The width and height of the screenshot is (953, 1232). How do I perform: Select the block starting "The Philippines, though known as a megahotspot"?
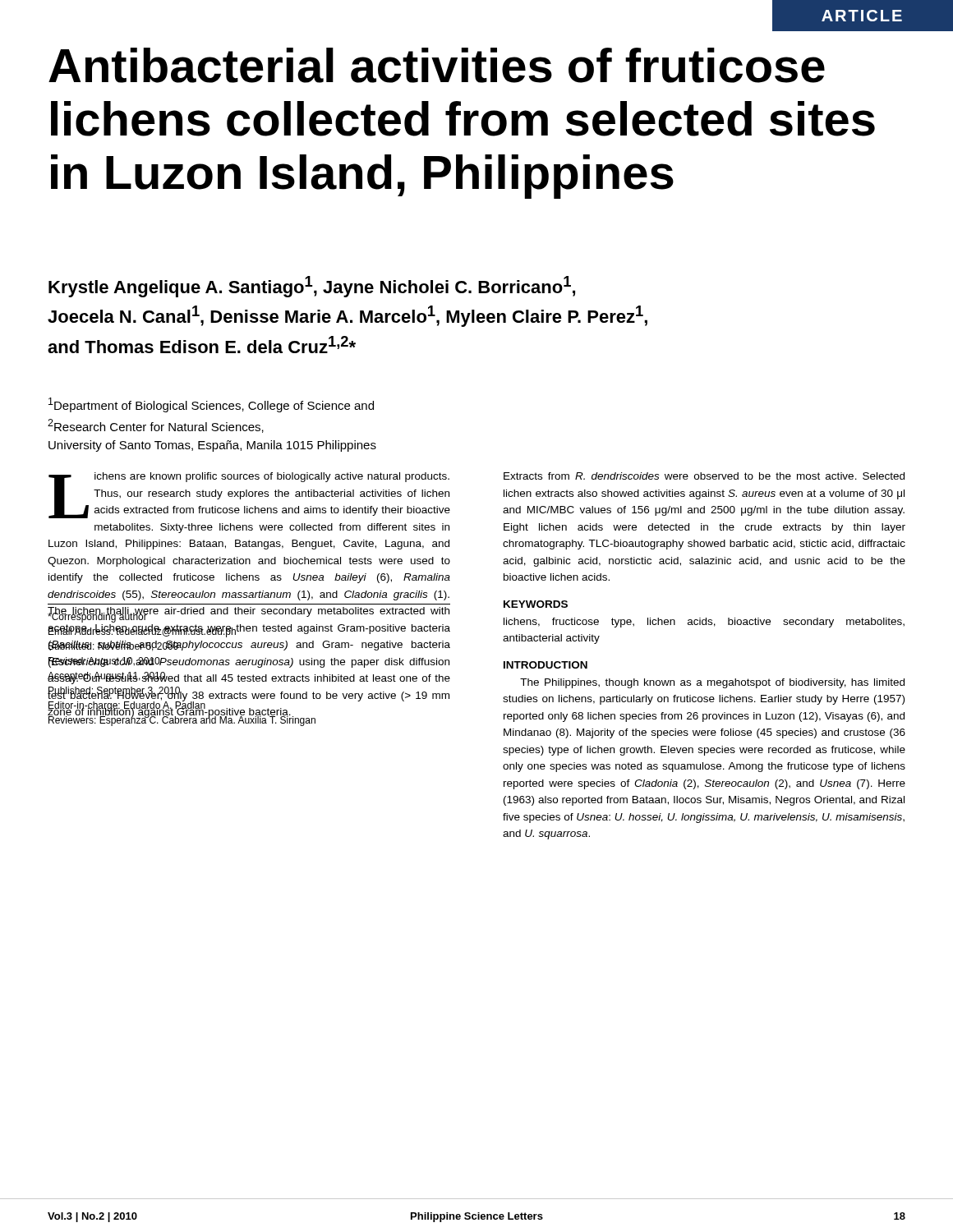(704, 758)
